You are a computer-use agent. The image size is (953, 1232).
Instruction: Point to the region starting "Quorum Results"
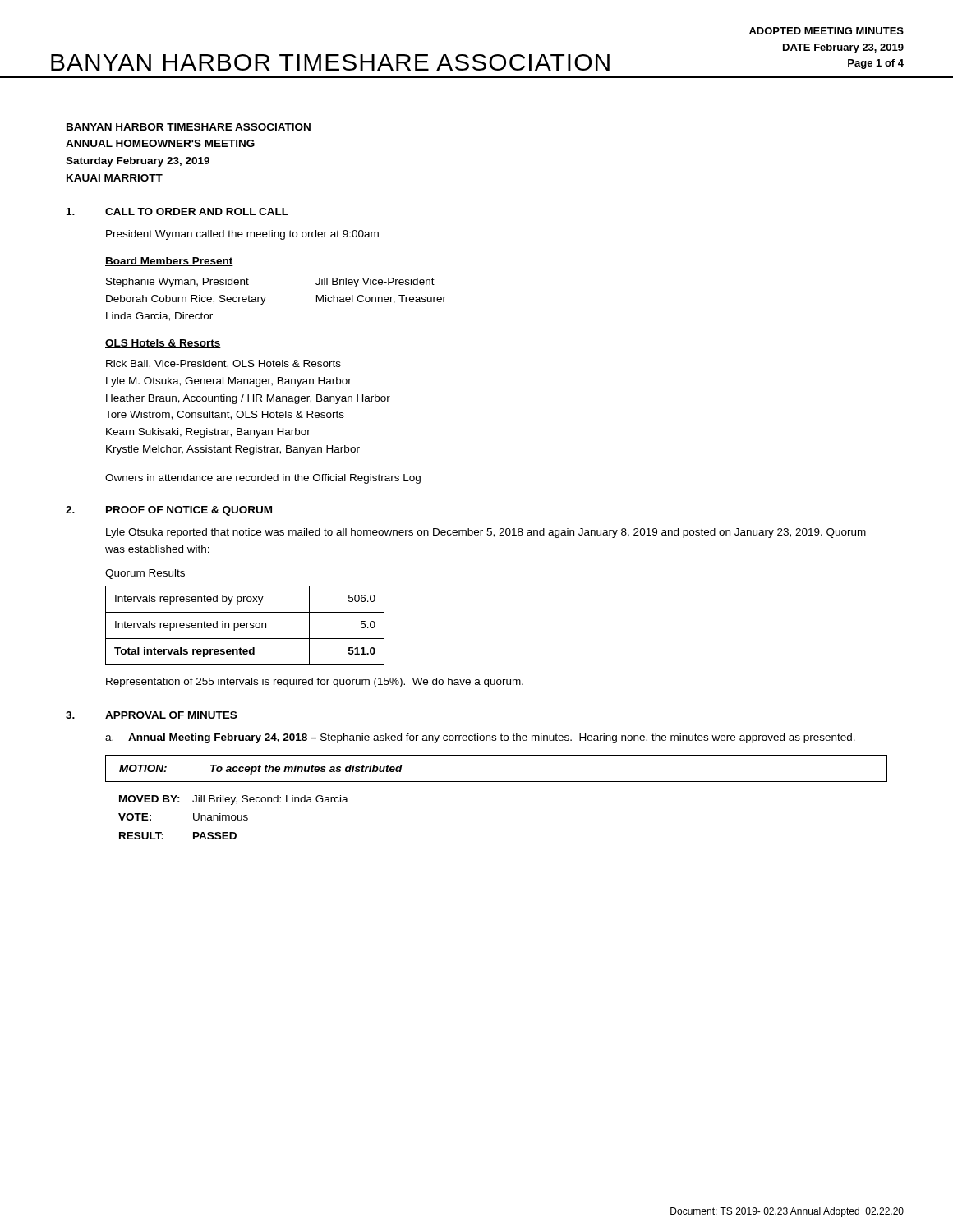click(x=145, y=573)
